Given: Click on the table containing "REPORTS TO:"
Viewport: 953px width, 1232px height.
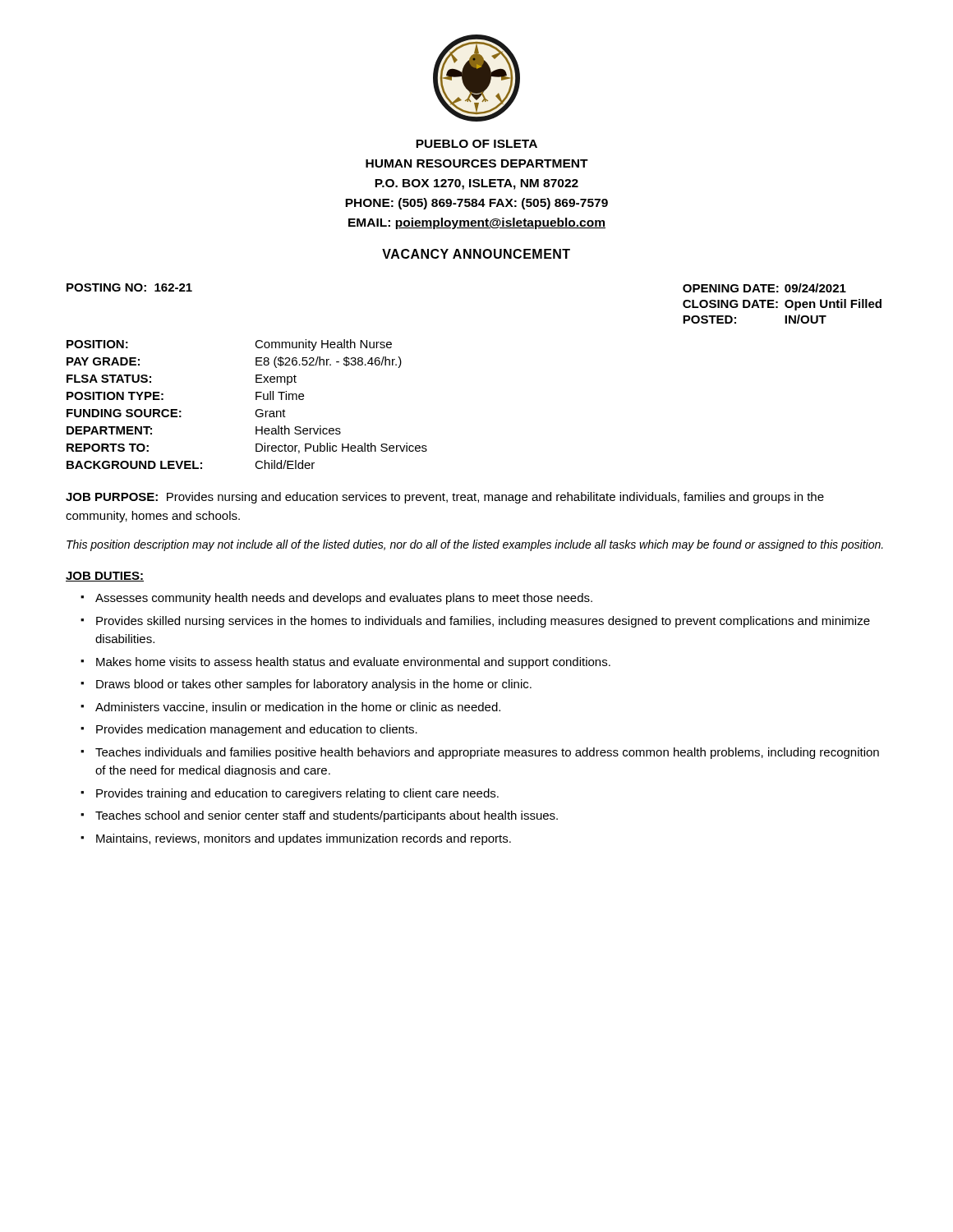Looking at the screenshot, I should pyautogui.click(x=476, y=404).
